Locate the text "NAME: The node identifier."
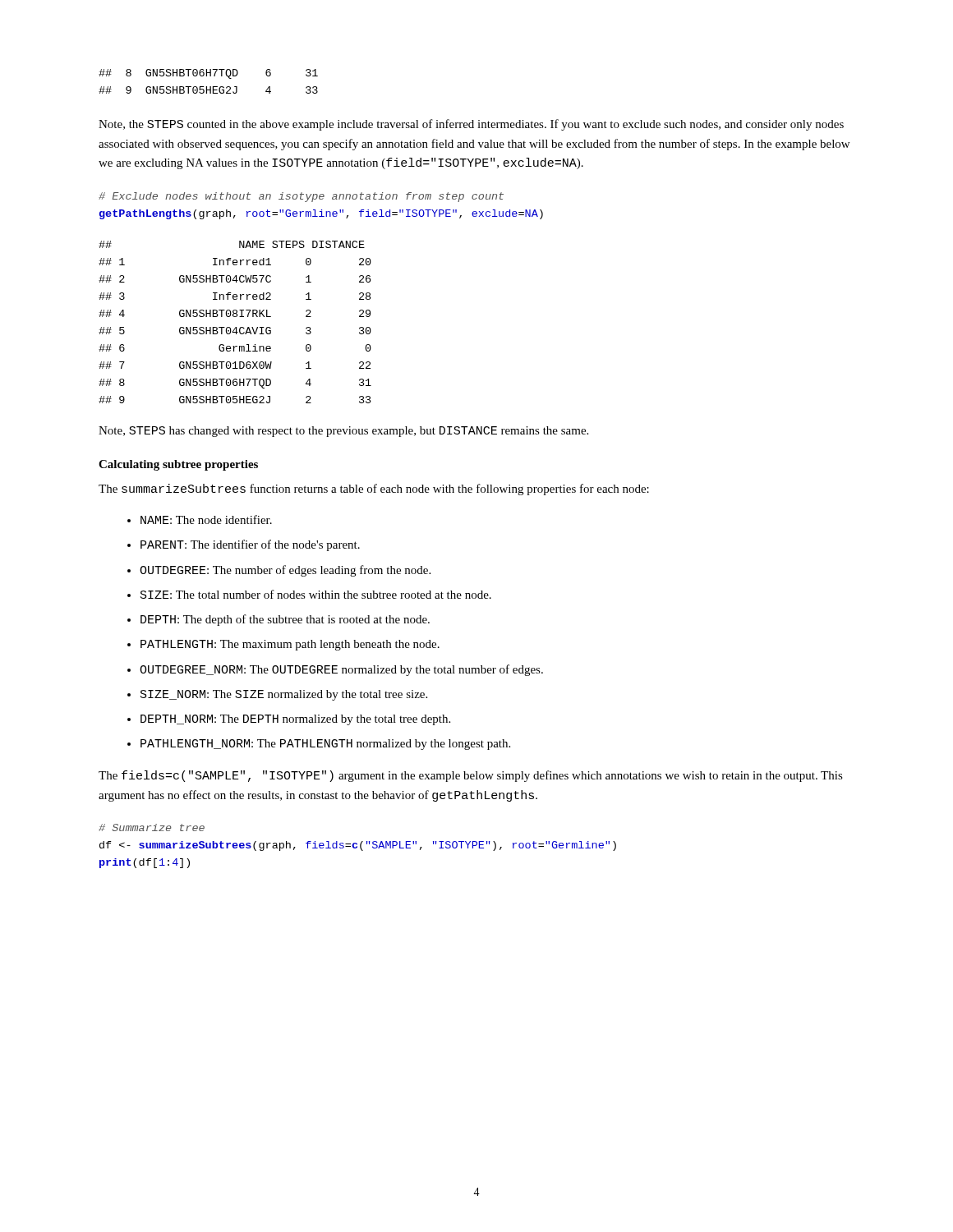This screenshot has height=1232, width=953. [x=200, y=519]
